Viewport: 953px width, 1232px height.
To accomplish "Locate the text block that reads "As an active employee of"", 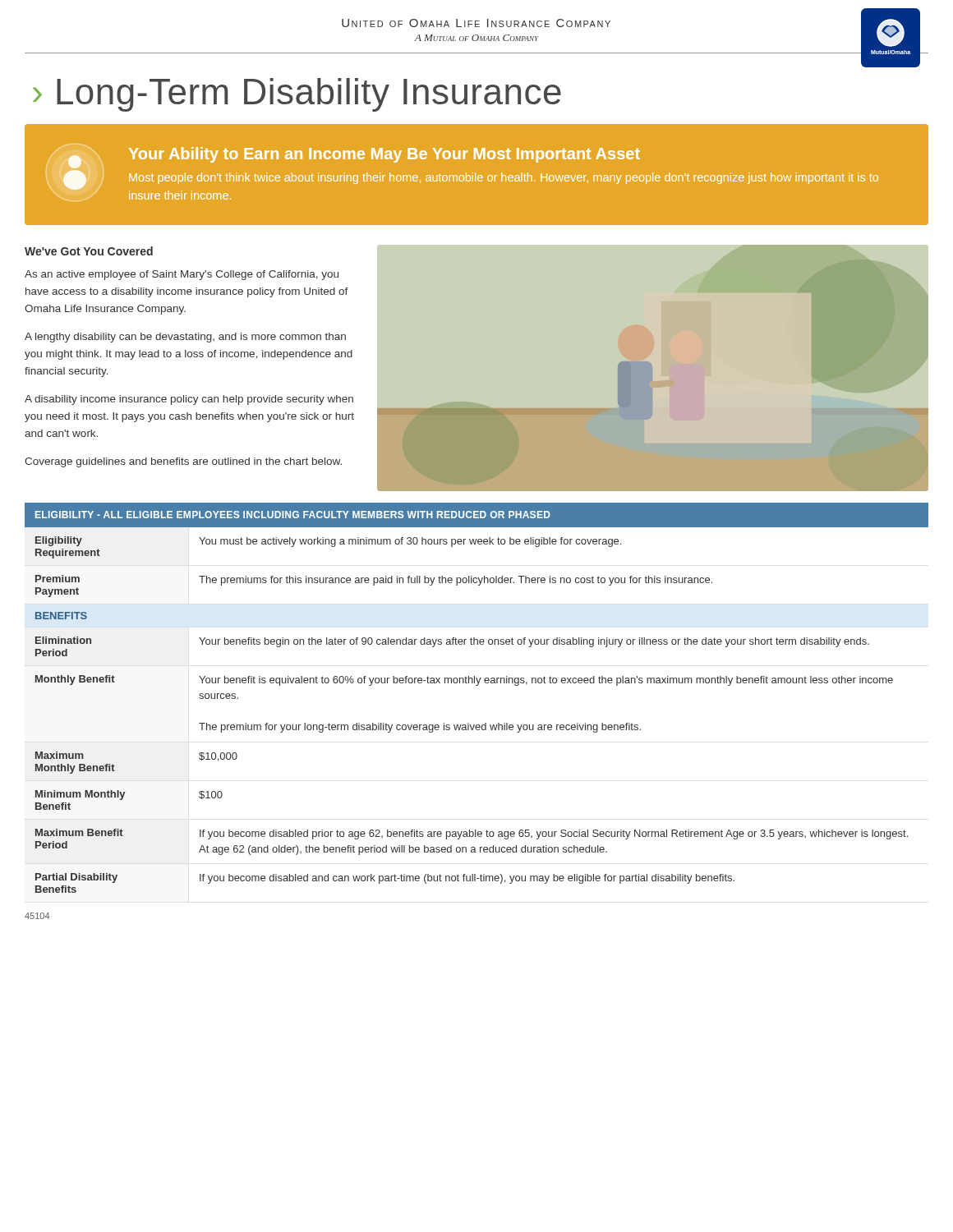I will coord(186,291).
